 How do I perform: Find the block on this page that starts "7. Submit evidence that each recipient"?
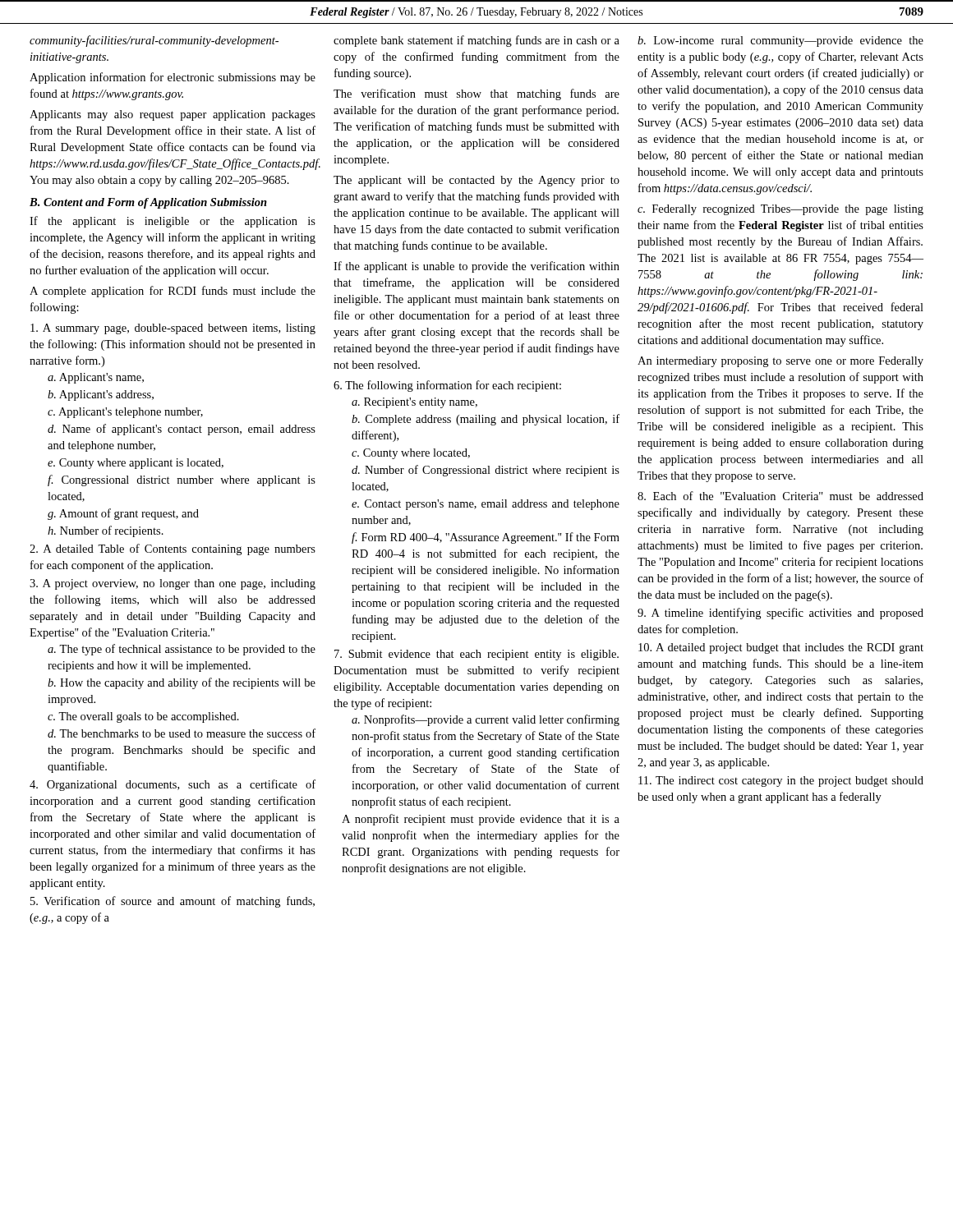pyautogui.click(x=476, y=761)
